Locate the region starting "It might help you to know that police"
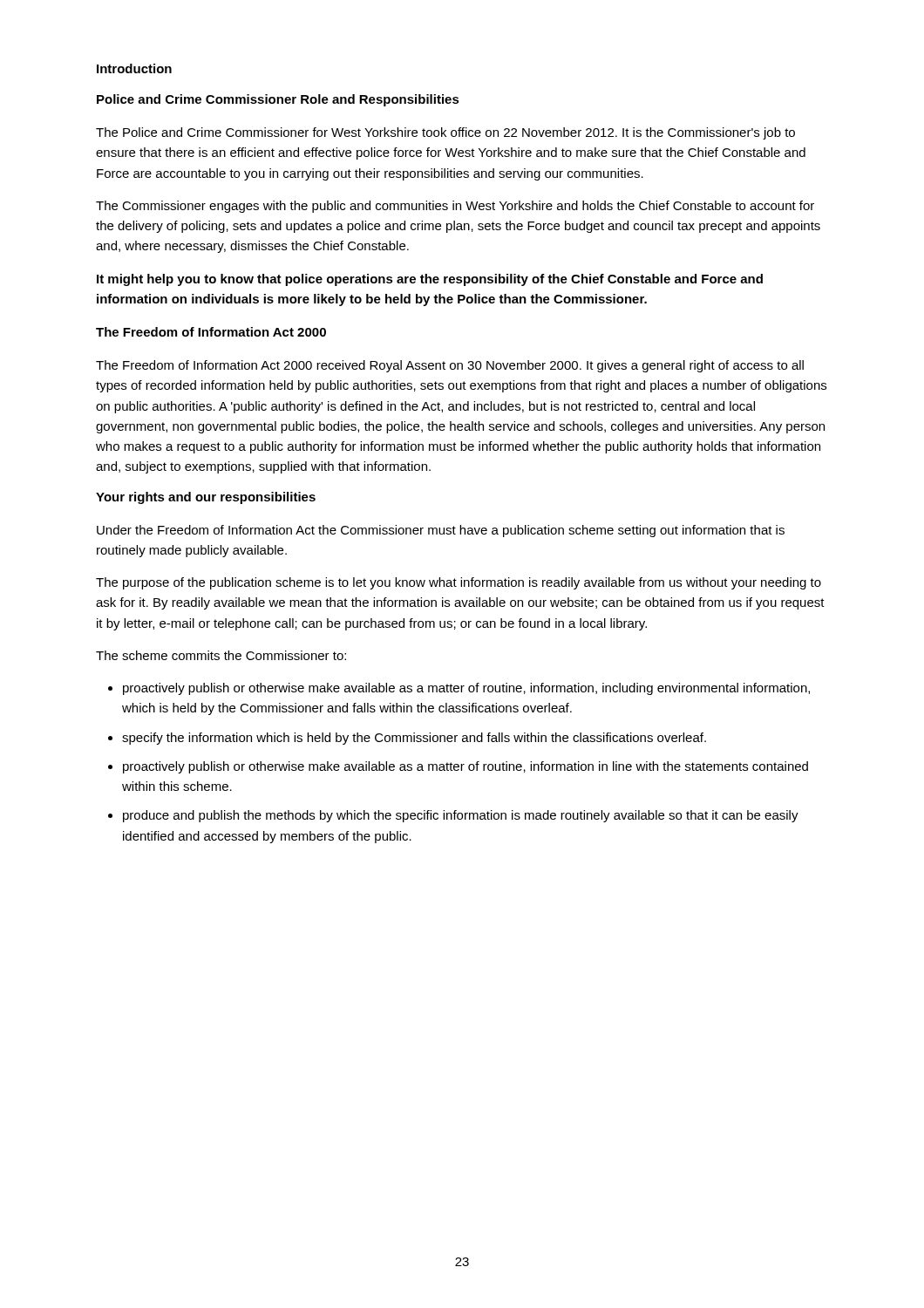Viewport: 924px width, 1308px height. [430, 288]
